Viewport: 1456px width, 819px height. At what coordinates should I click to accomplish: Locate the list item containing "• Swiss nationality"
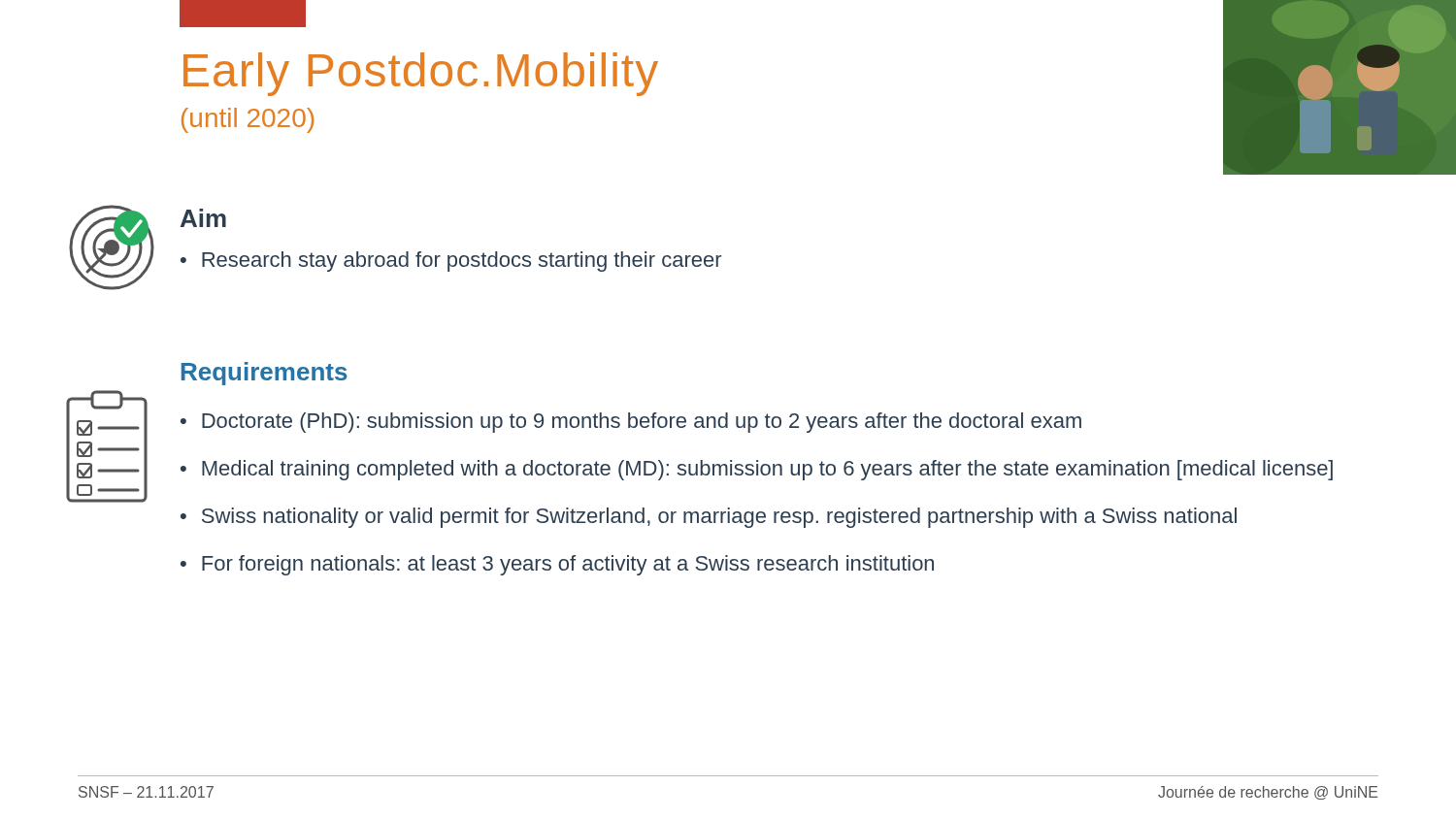[709, 516]
